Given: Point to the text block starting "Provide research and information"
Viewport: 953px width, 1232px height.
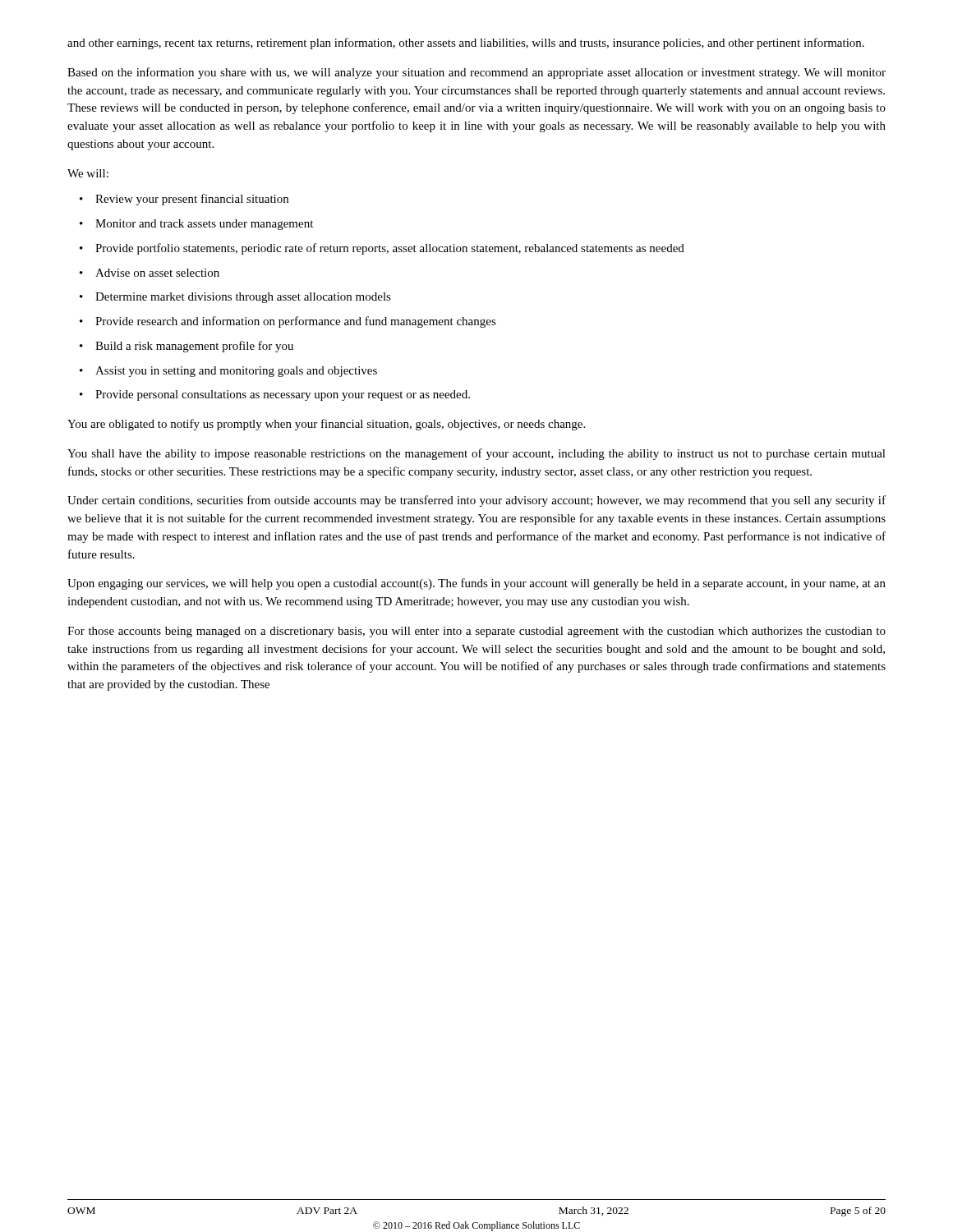Looking at the screenshot, I should 476,322.
